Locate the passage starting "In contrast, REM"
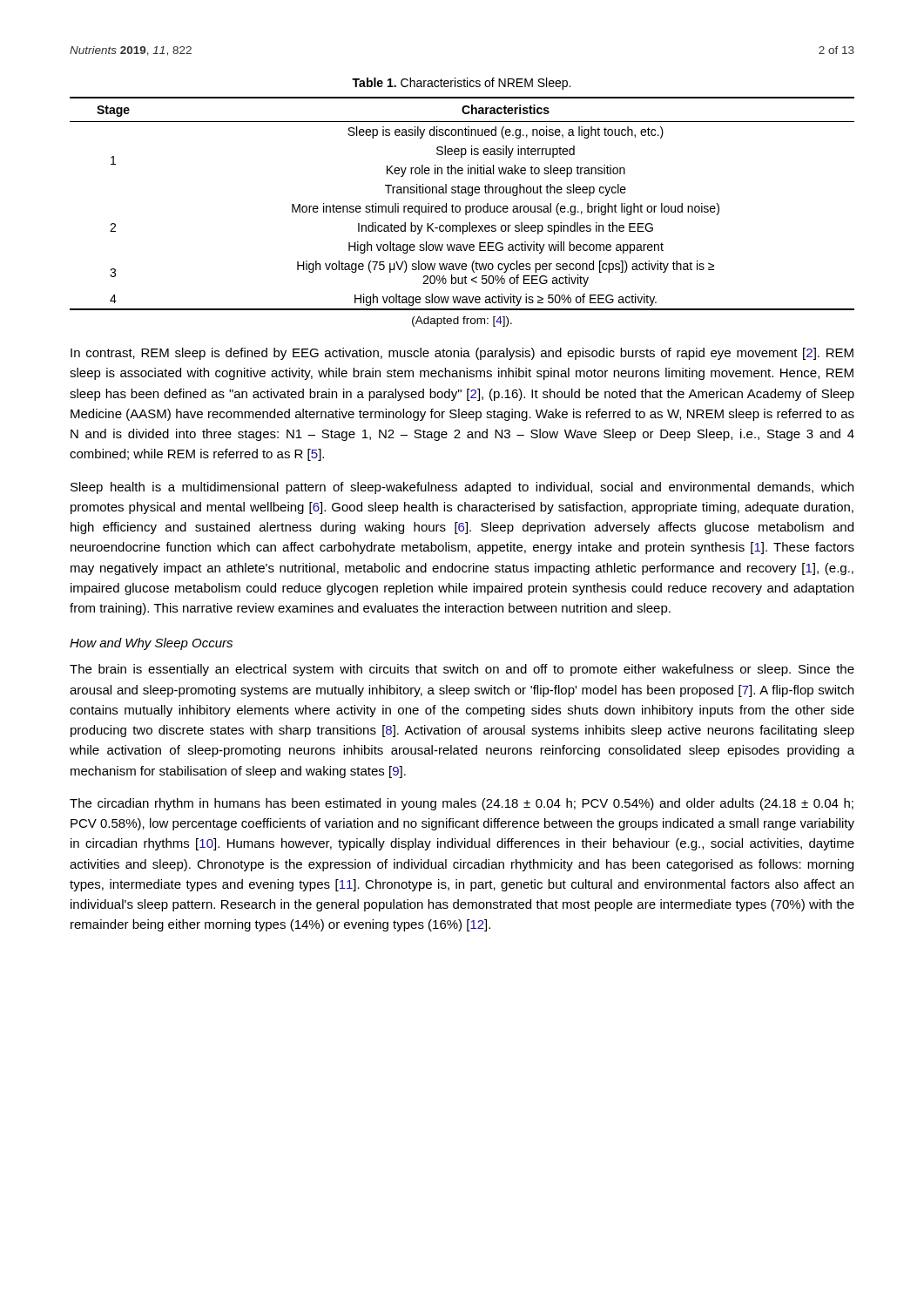This screenshot has width=924, height=1307. (x=462, y=403)
